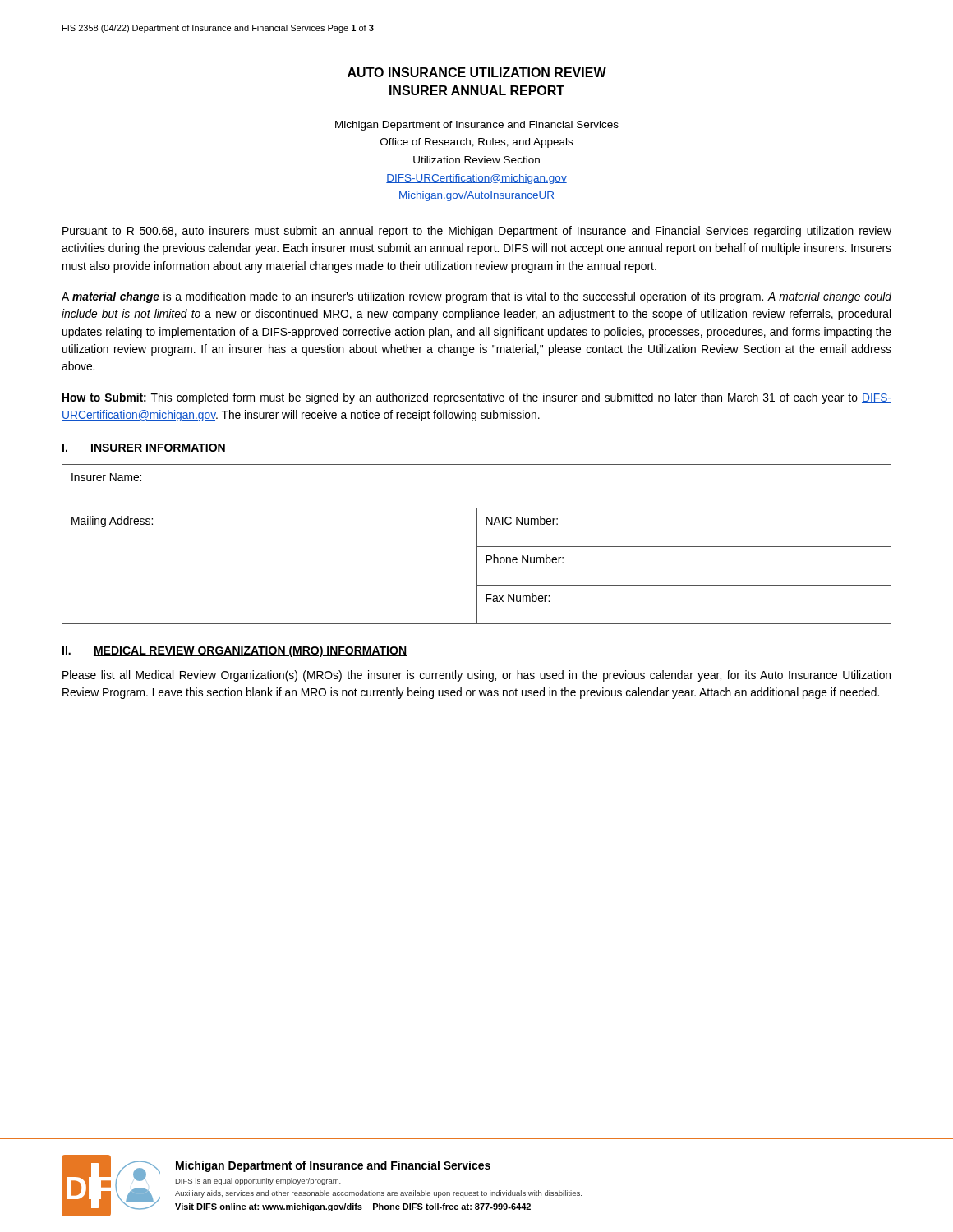The height and width of the screenshot is (1232, 953).
Task: Find the title with the text "AUTO INSURANCE UTILIZATION REVIEW"
Action: [476, 82]
